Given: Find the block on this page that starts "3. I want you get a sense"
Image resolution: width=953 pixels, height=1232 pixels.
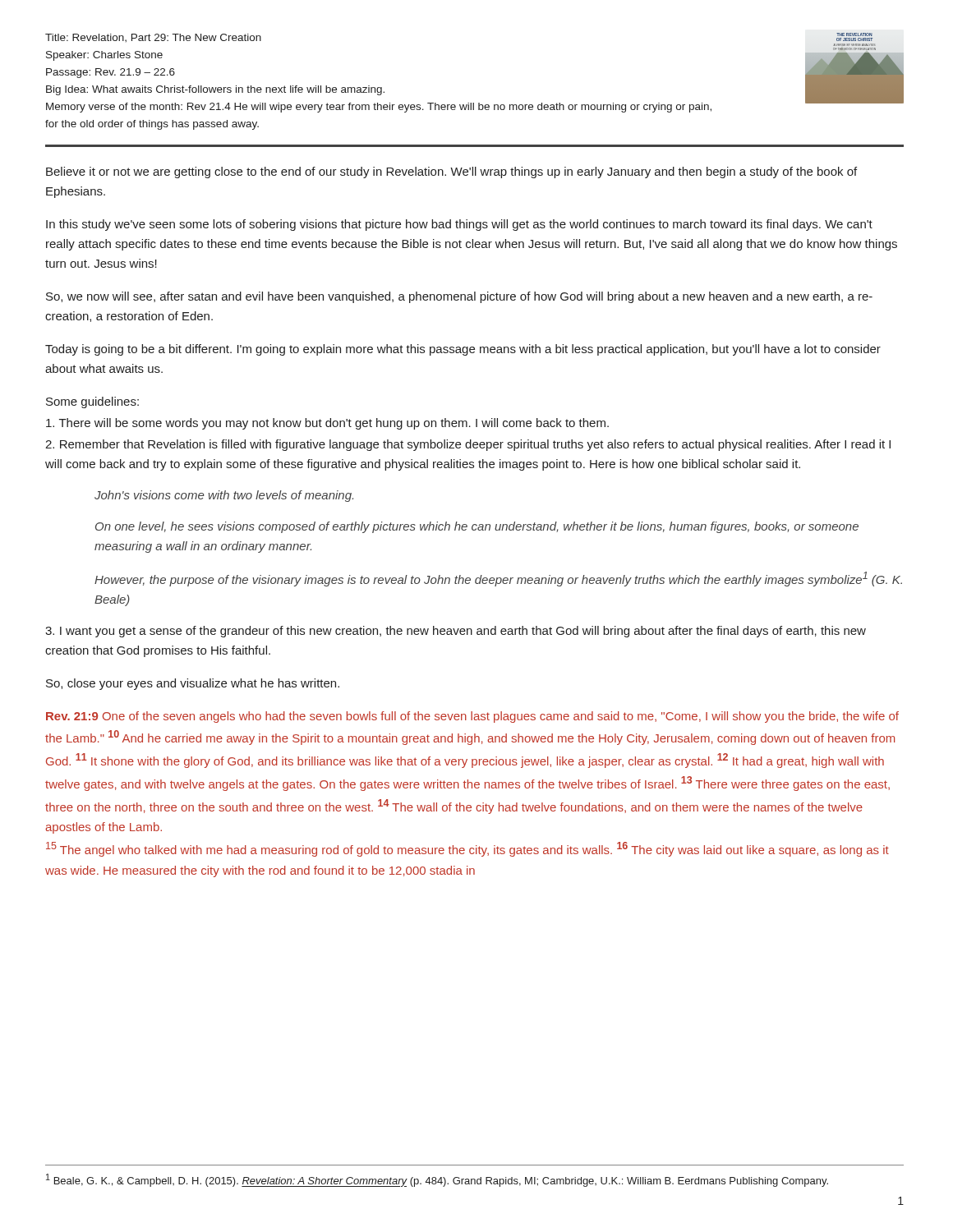Looking at the screenshot, I should 456,640.
